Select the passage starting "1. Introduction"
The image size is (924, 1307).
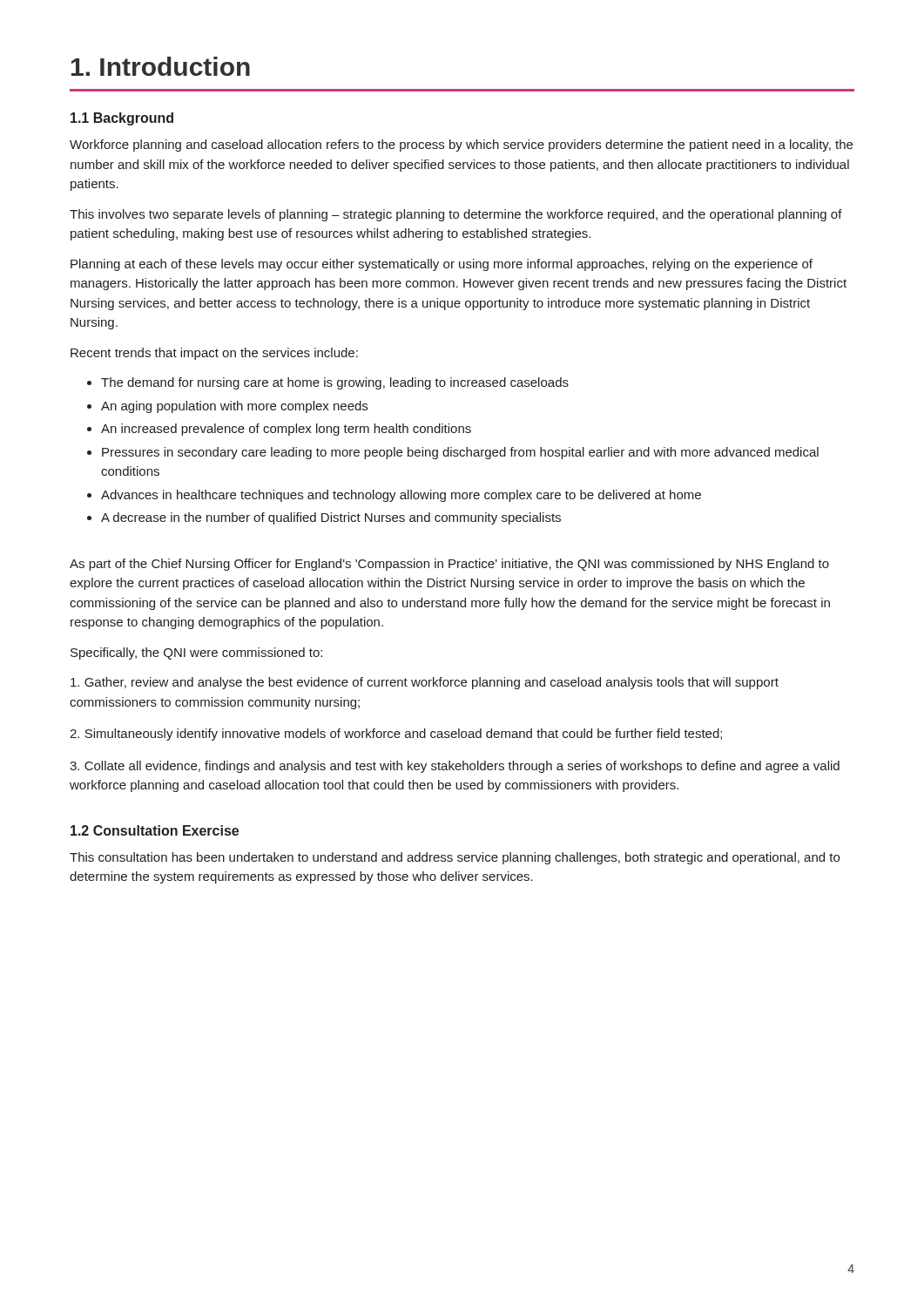pyautogui.click(x=161, y=66)
